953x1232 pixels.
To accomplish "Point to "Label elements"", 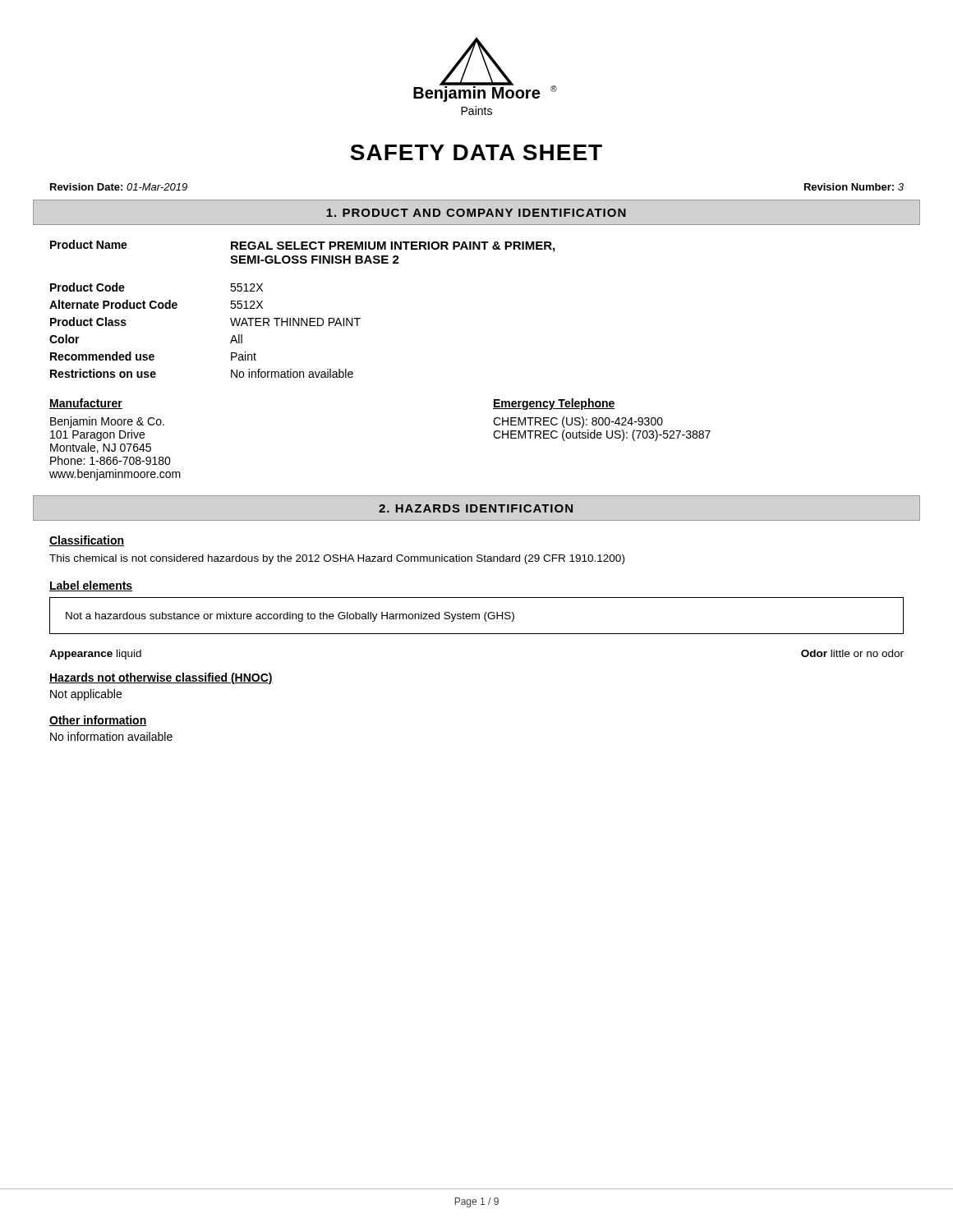I will tap(91, 586).
